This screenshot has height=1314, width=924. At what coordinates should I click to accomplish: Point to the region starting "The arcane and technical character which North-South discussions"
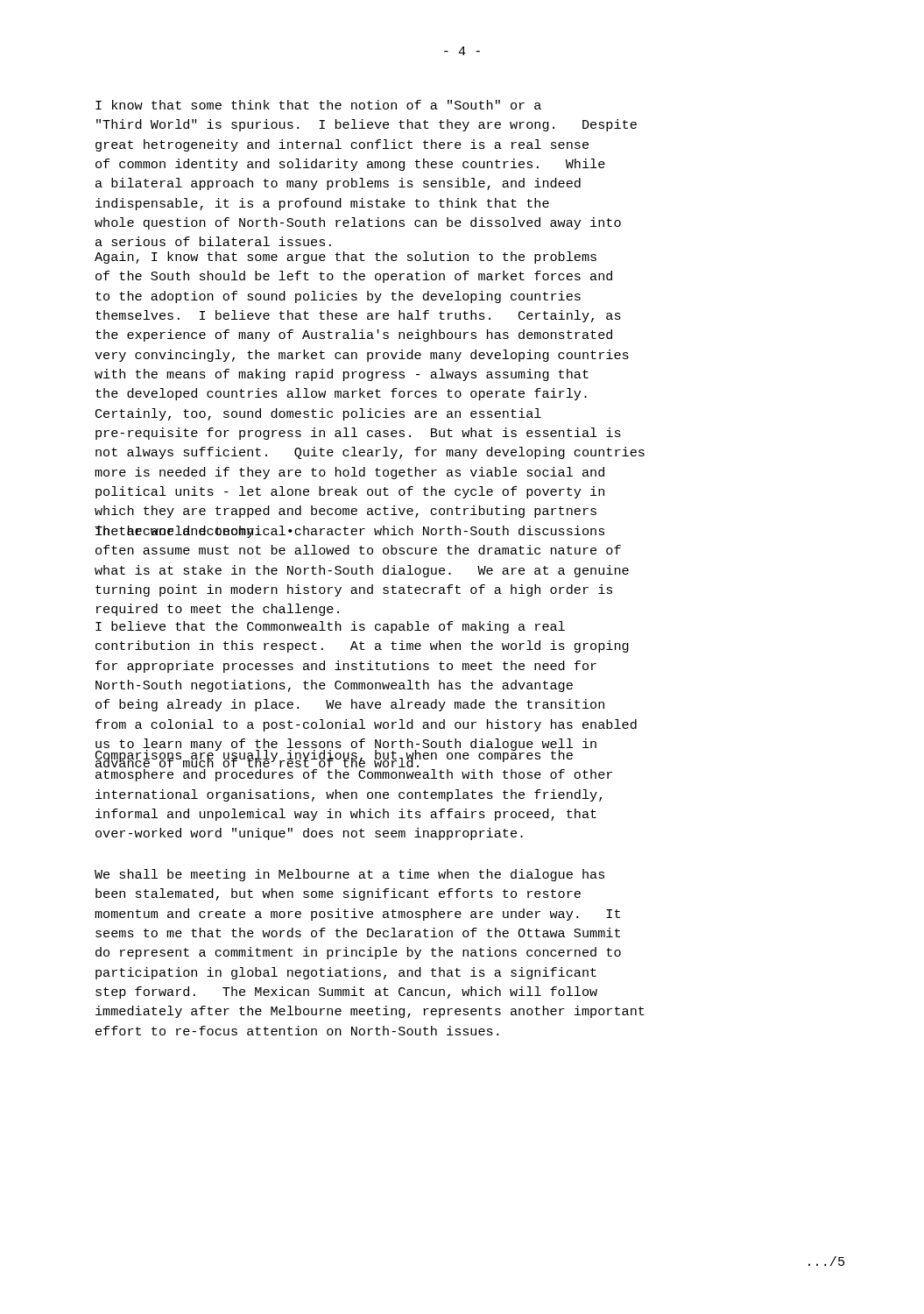[362, 571]
